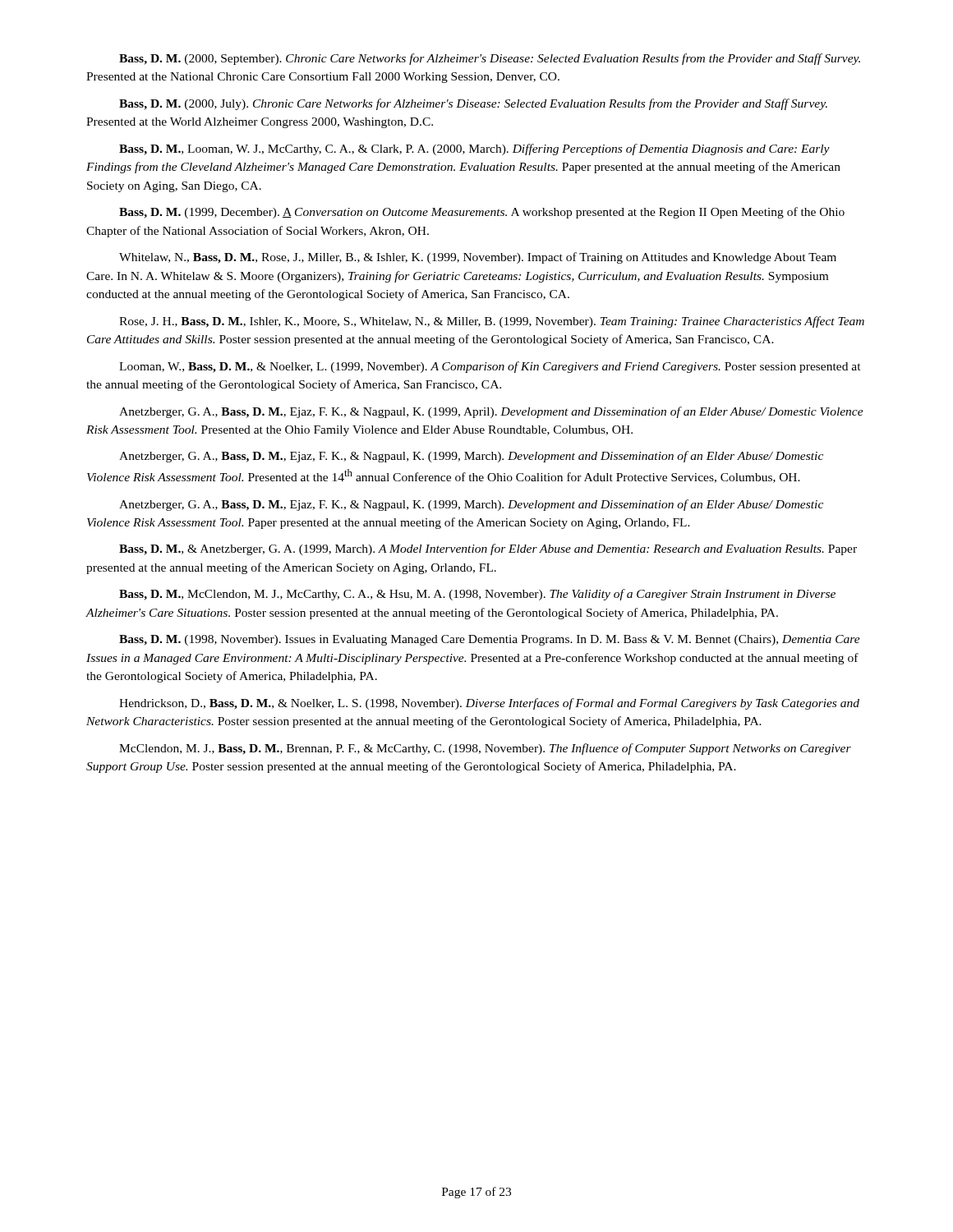Image resolution: width=953 pixels, height=1232 pixels.
Task: Locate the block of text that opens with "Bass, D. M., Looman, W. J., McCarthy, C."
Action: click(463, 167)
